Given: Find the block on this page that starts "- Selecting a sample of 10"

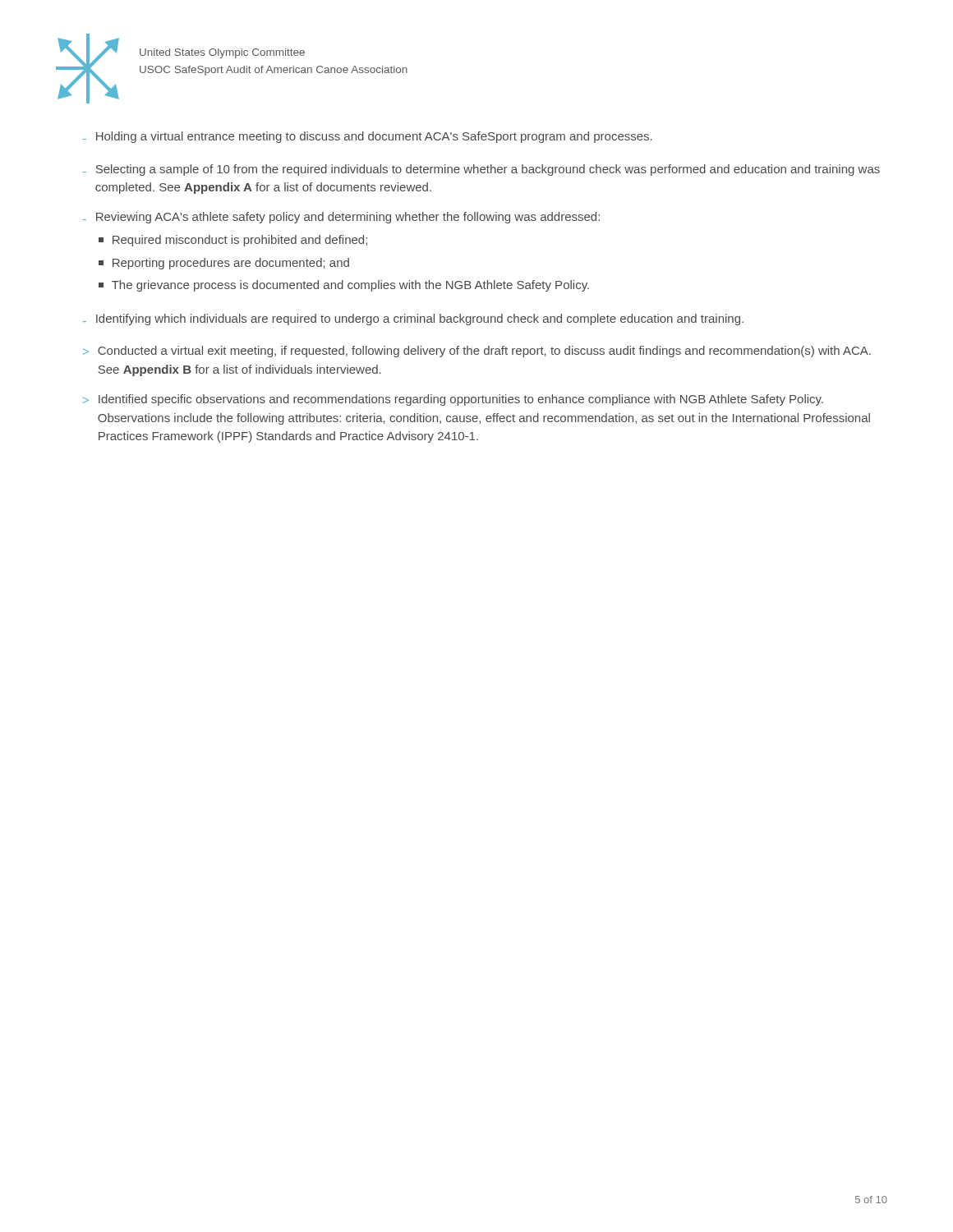Looking at the screenshot, I should point(485,178).
